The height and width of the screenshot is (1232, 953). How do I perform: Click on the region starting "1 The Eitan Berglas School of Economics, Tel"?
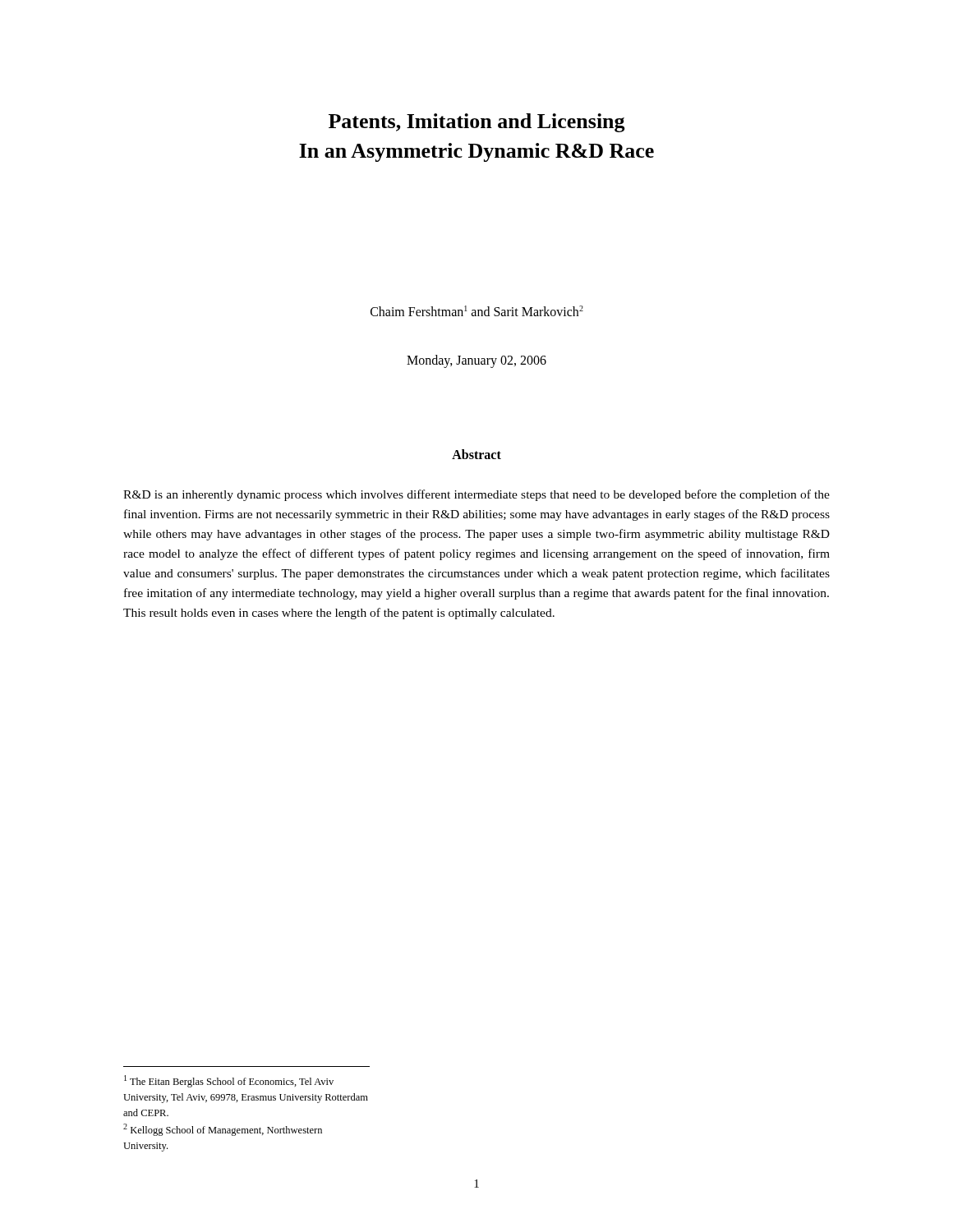click(x=229, y=1081)
